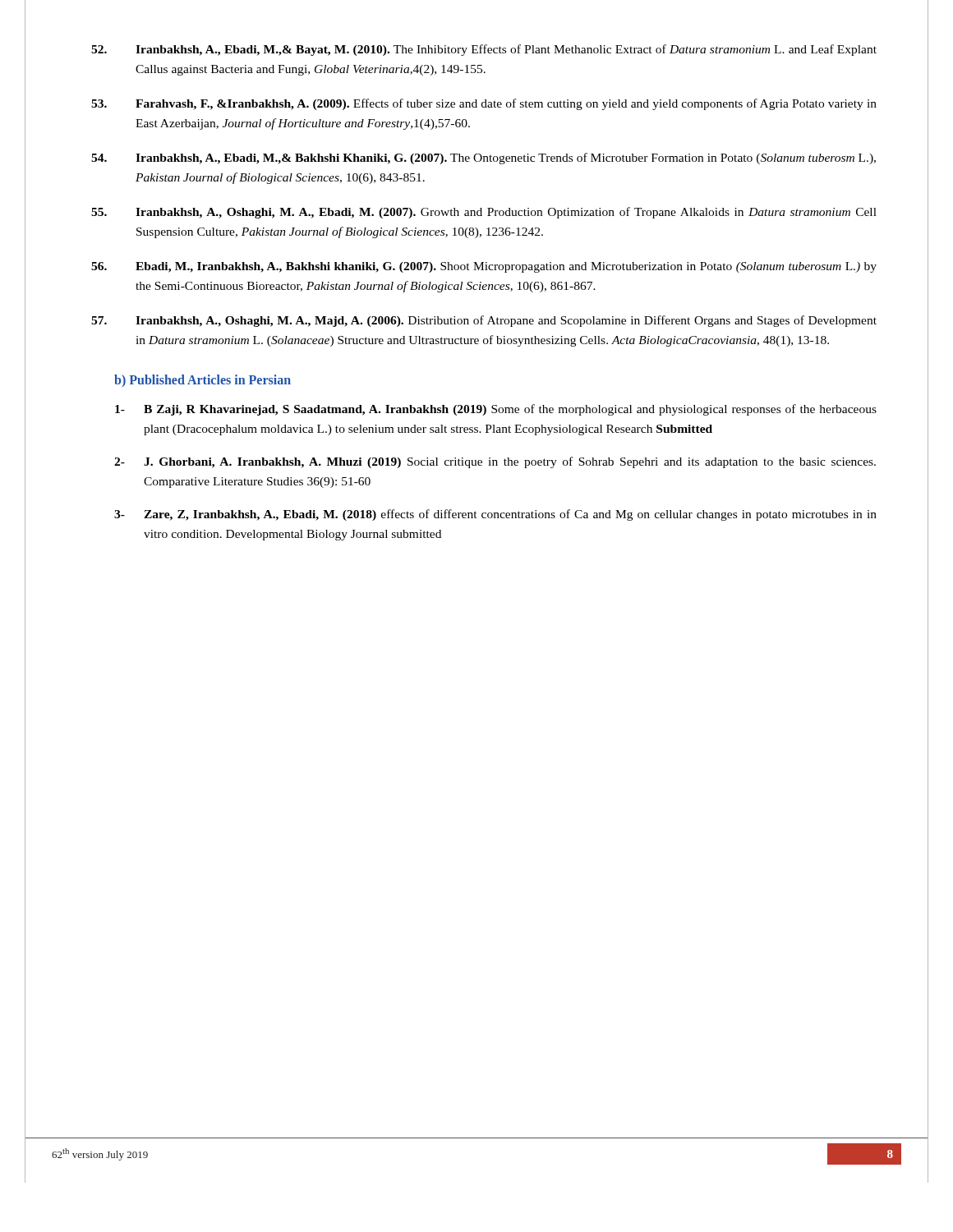Select the list item that reads "54. Iranbakhsh, A., Ebadi,"
Screen dimensions: 1232x953
[484, 168]
